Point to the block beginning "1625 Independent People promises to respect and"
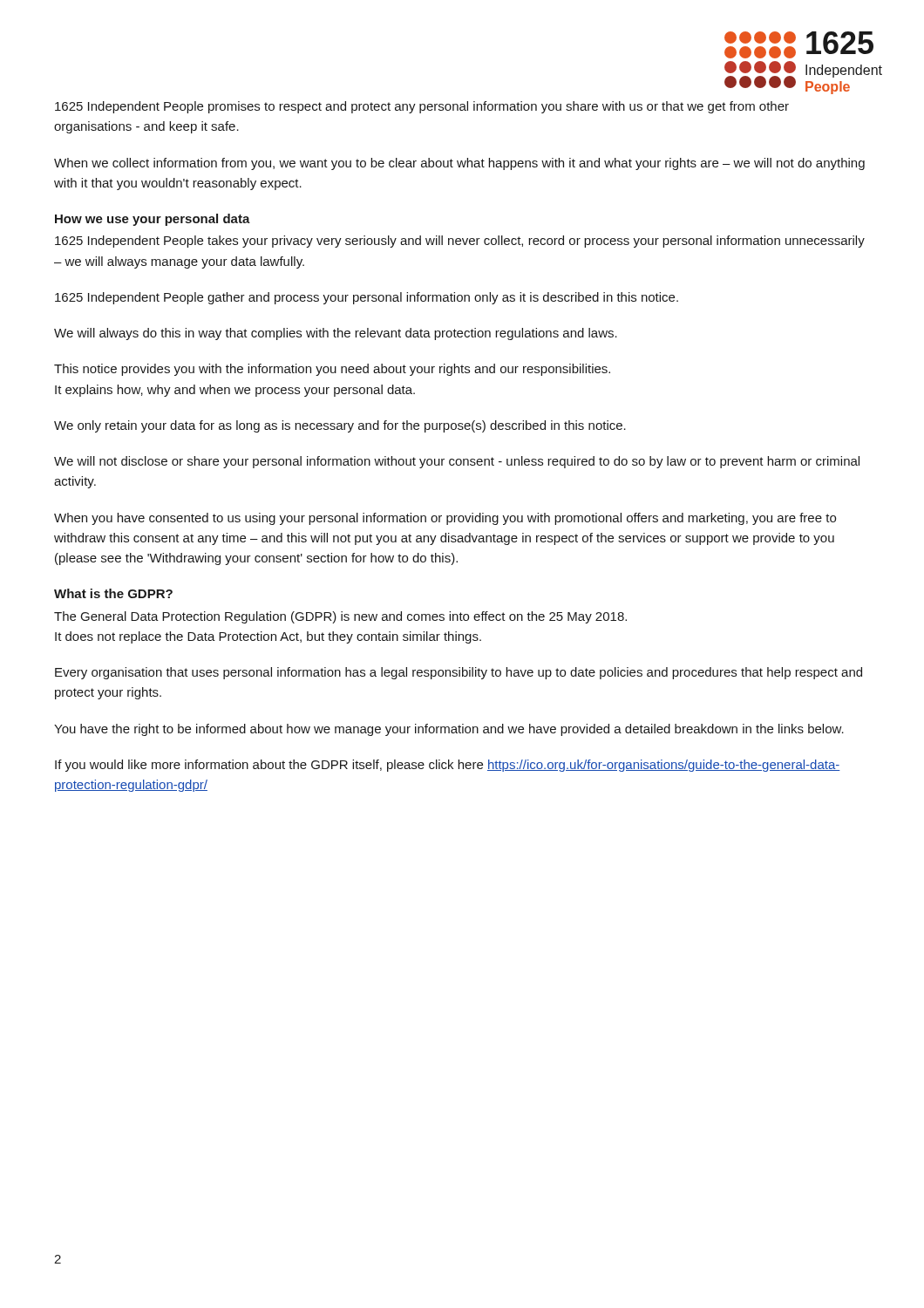The width and height of the screenshot is (924, 1308). click(421, 116)
